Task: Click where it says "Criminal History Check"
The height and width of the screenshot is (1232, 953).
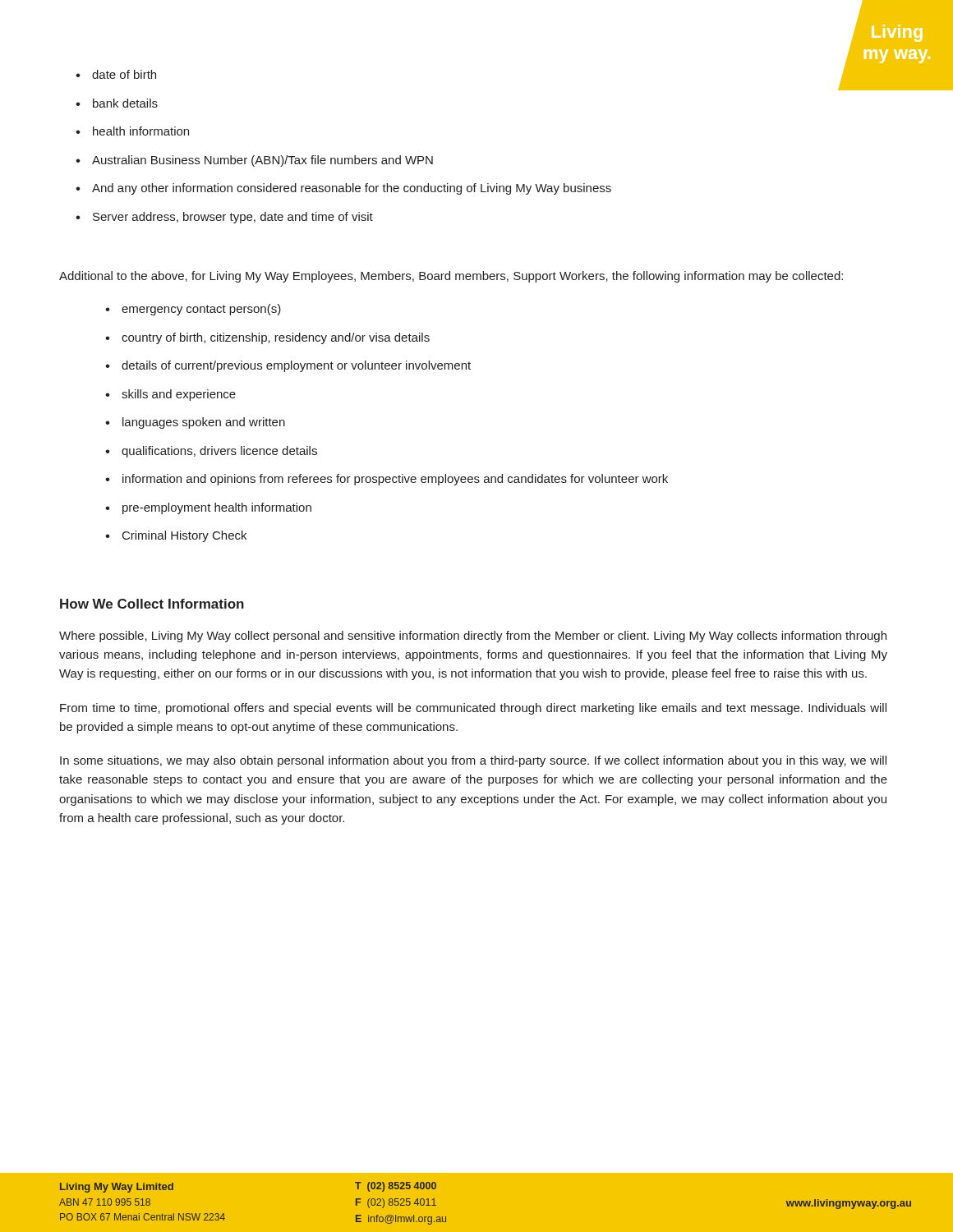Action: coord(184,535)
